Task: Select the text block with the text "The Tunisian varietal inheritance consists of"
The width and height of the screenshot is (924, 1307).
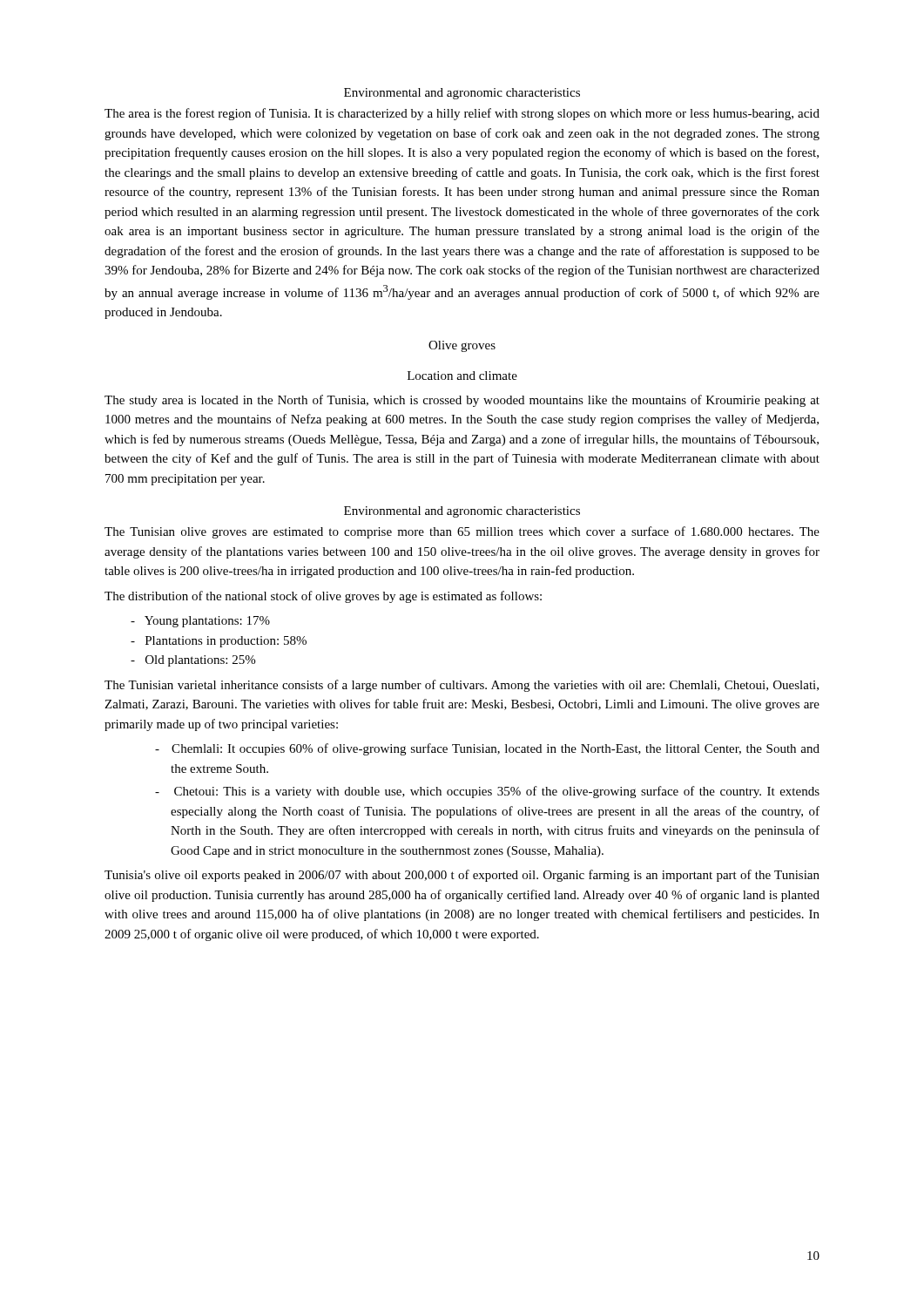Action: click(x=462, y=704)
